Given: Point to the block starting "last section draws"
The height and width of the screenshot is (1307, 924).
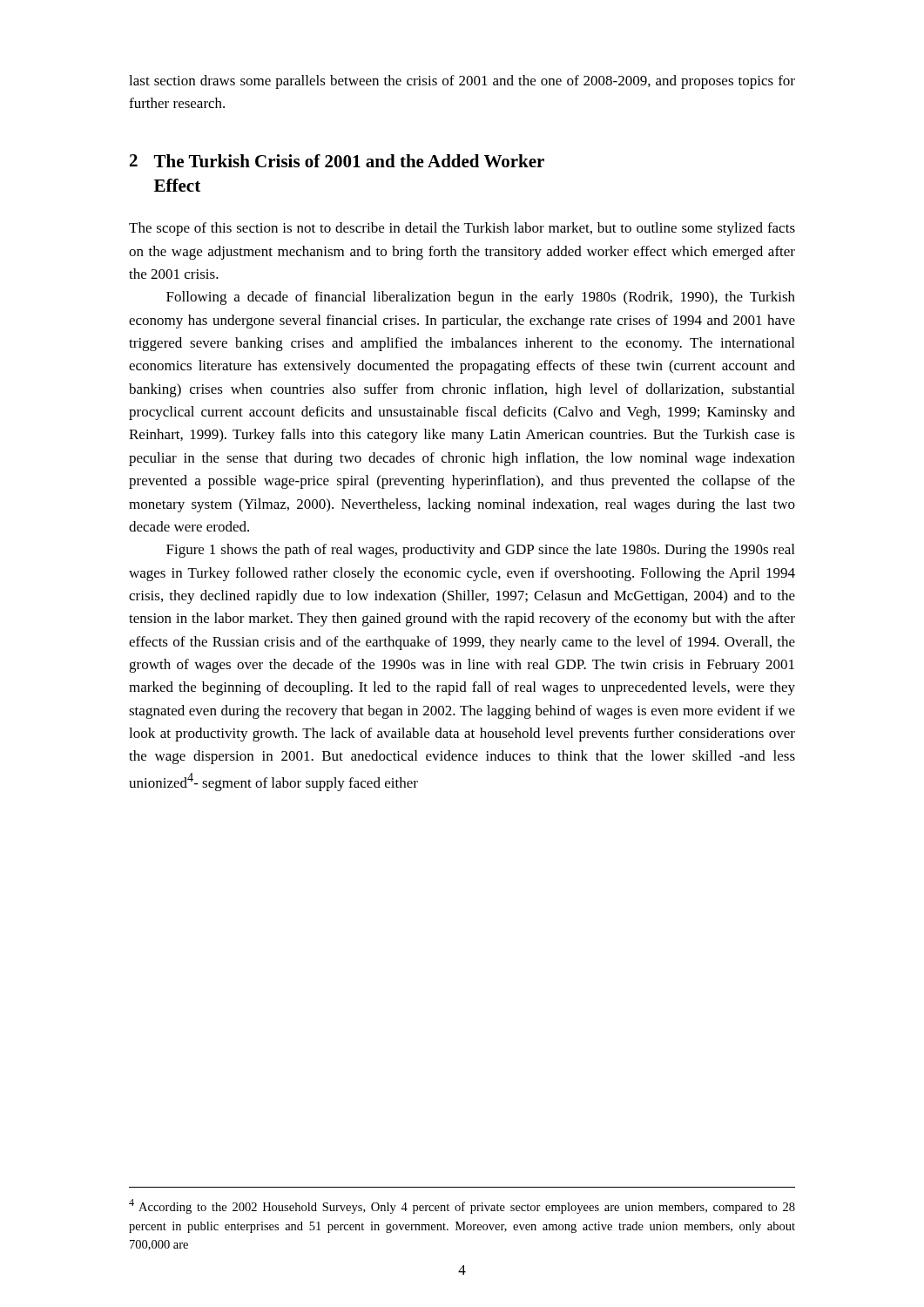Looking at the screenshot, I should point(462,92).
